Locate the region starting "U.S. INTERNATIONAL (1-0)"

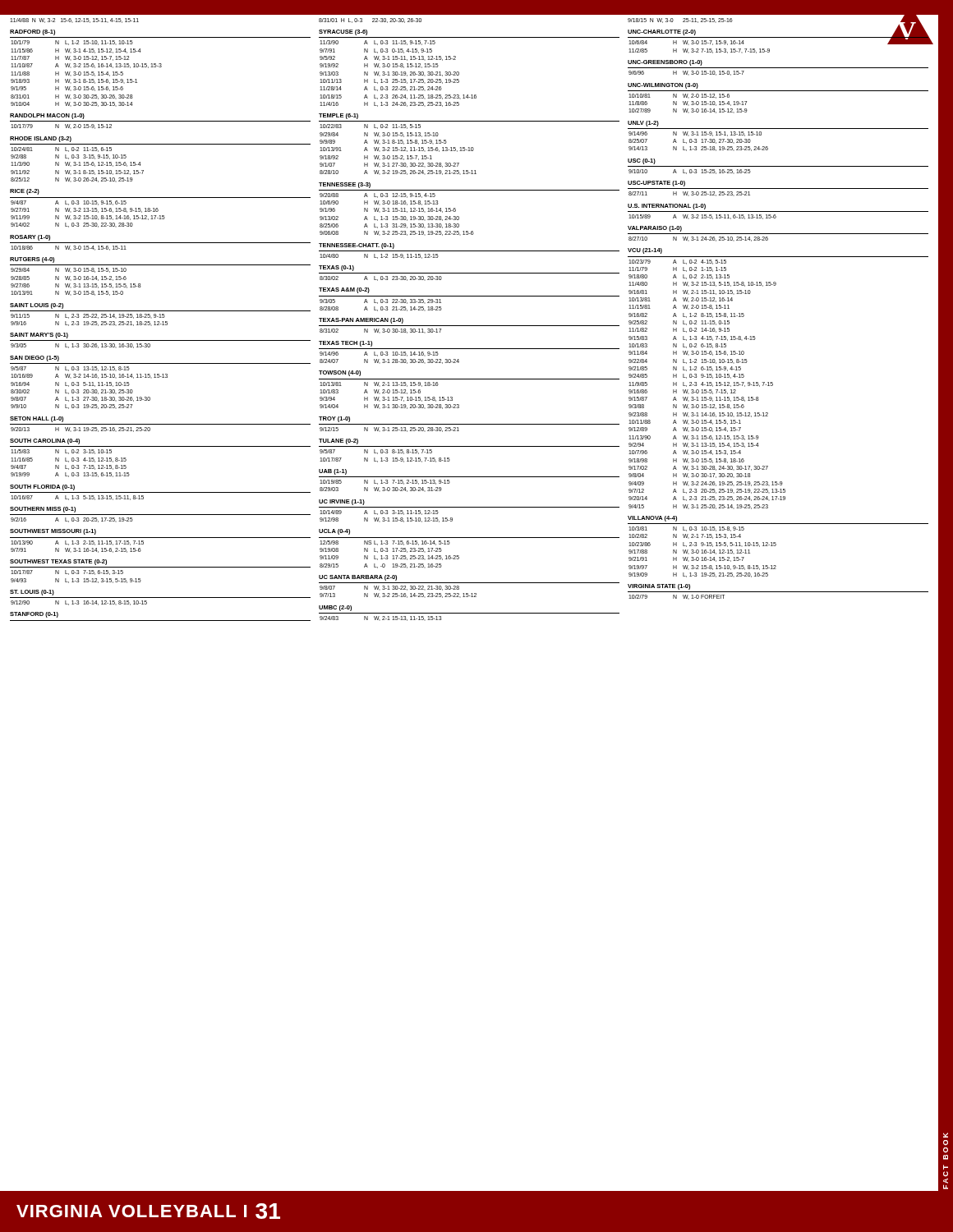667,205
